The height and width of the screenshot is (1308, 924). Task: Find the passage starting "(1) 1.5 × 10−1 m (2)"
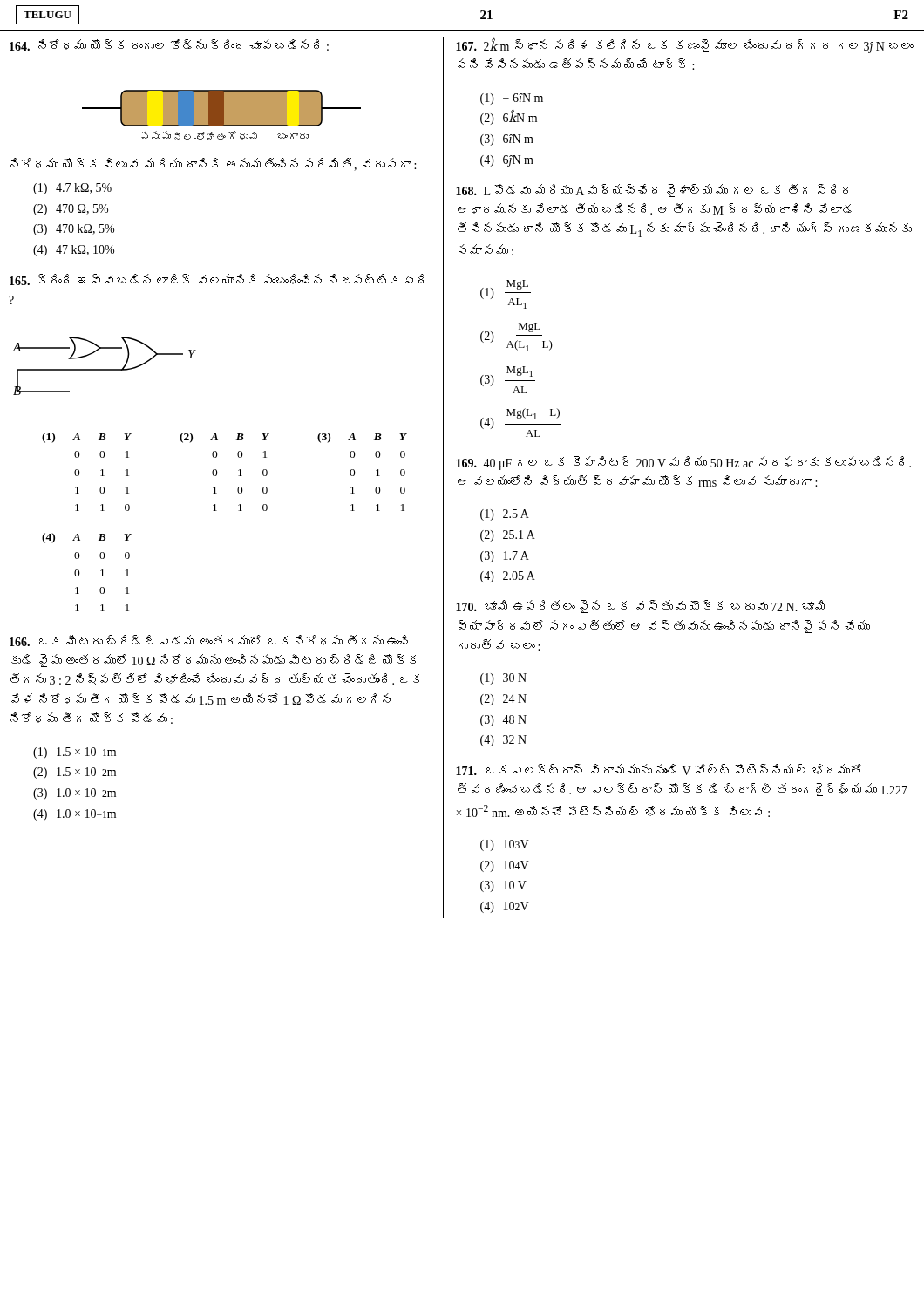tap(75, 753)
